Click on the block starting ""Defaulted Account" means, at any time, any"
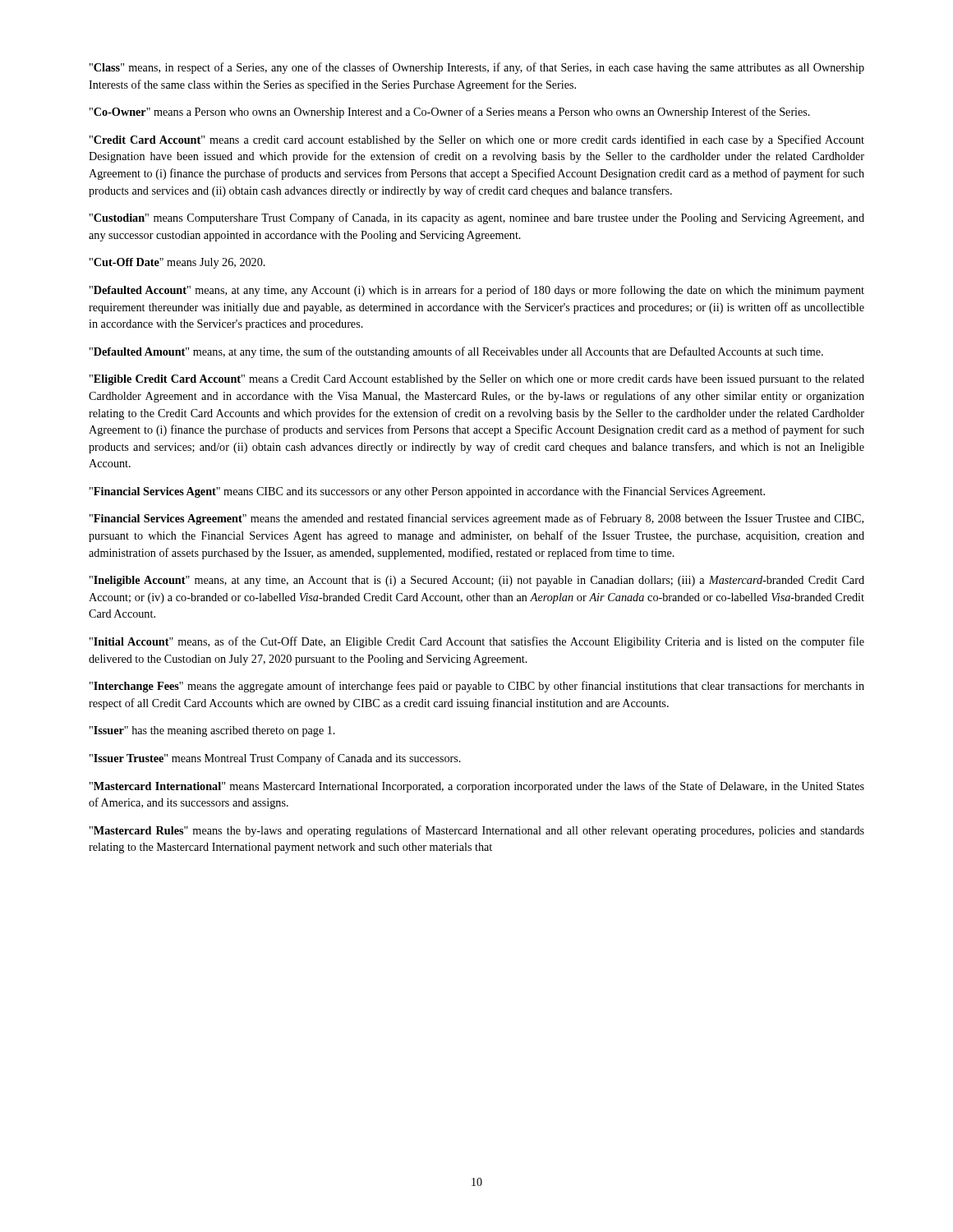This screenshot has height=1232, width=953. (x=476, y=307)
